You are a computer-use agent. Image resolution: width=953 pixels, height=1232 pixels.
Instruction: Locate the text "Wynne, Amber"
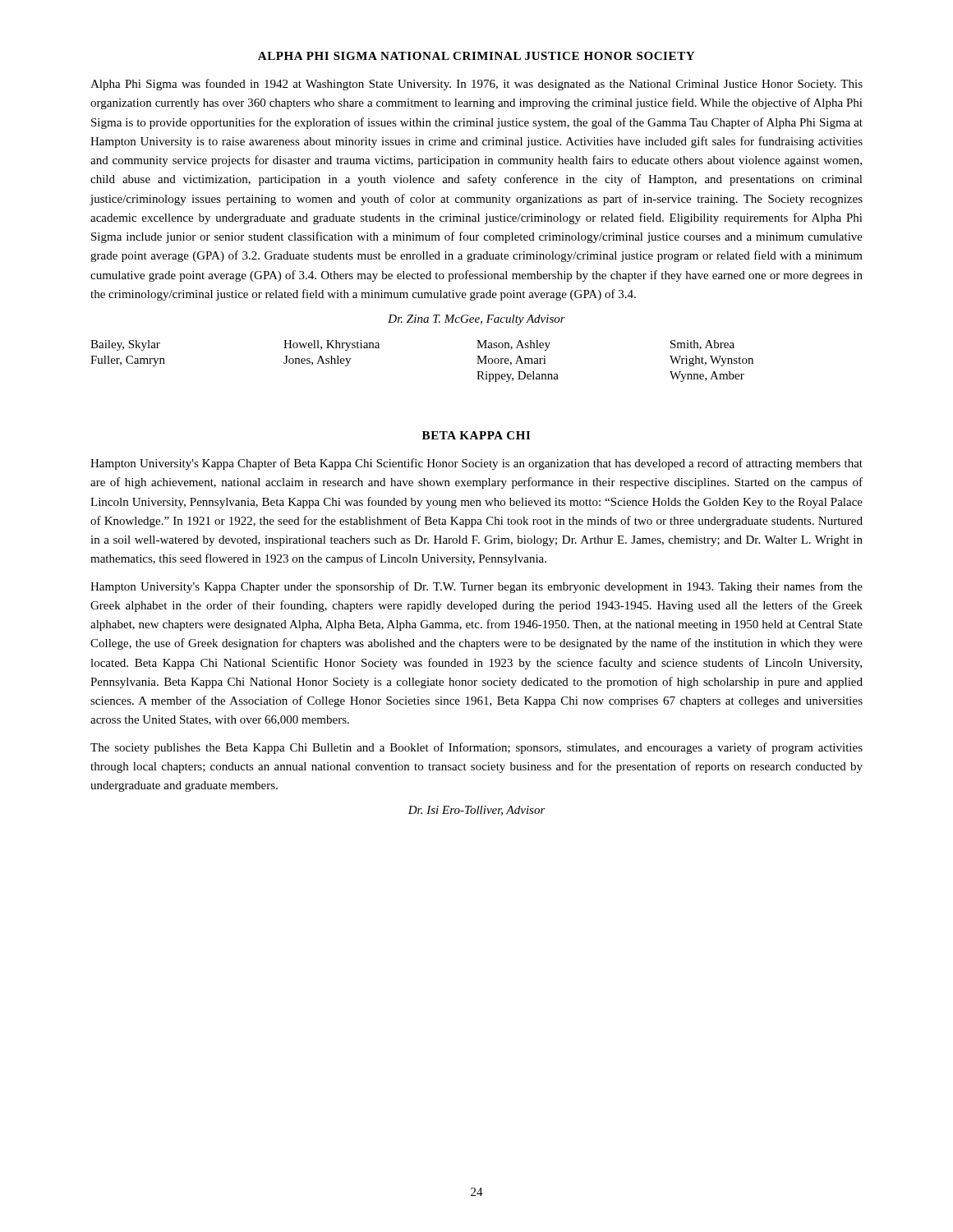coord(707,375)
